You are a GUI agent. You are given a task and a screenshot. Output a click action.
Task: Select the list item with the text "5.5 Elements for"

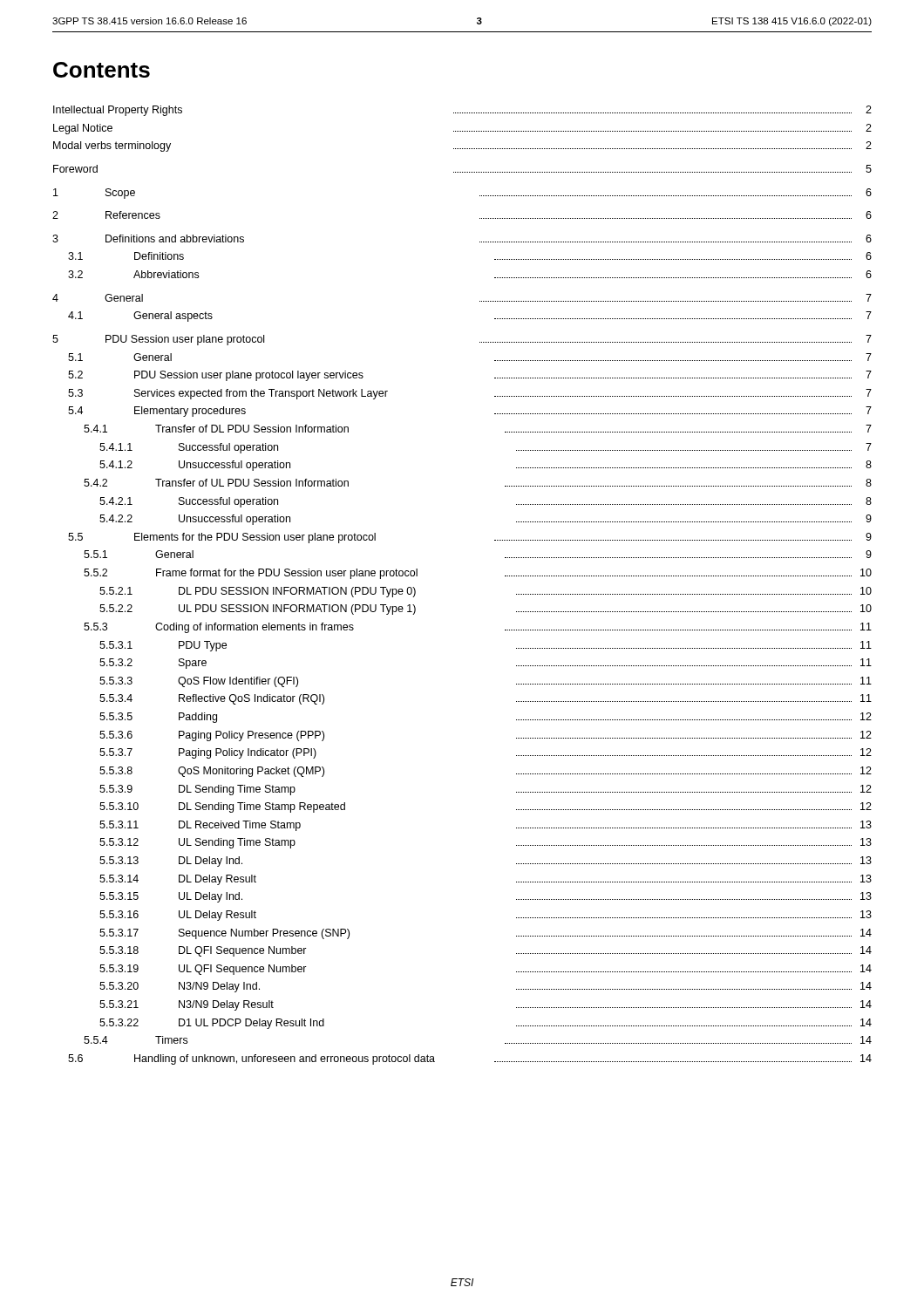pyautogui.click(x=70, y=537)
